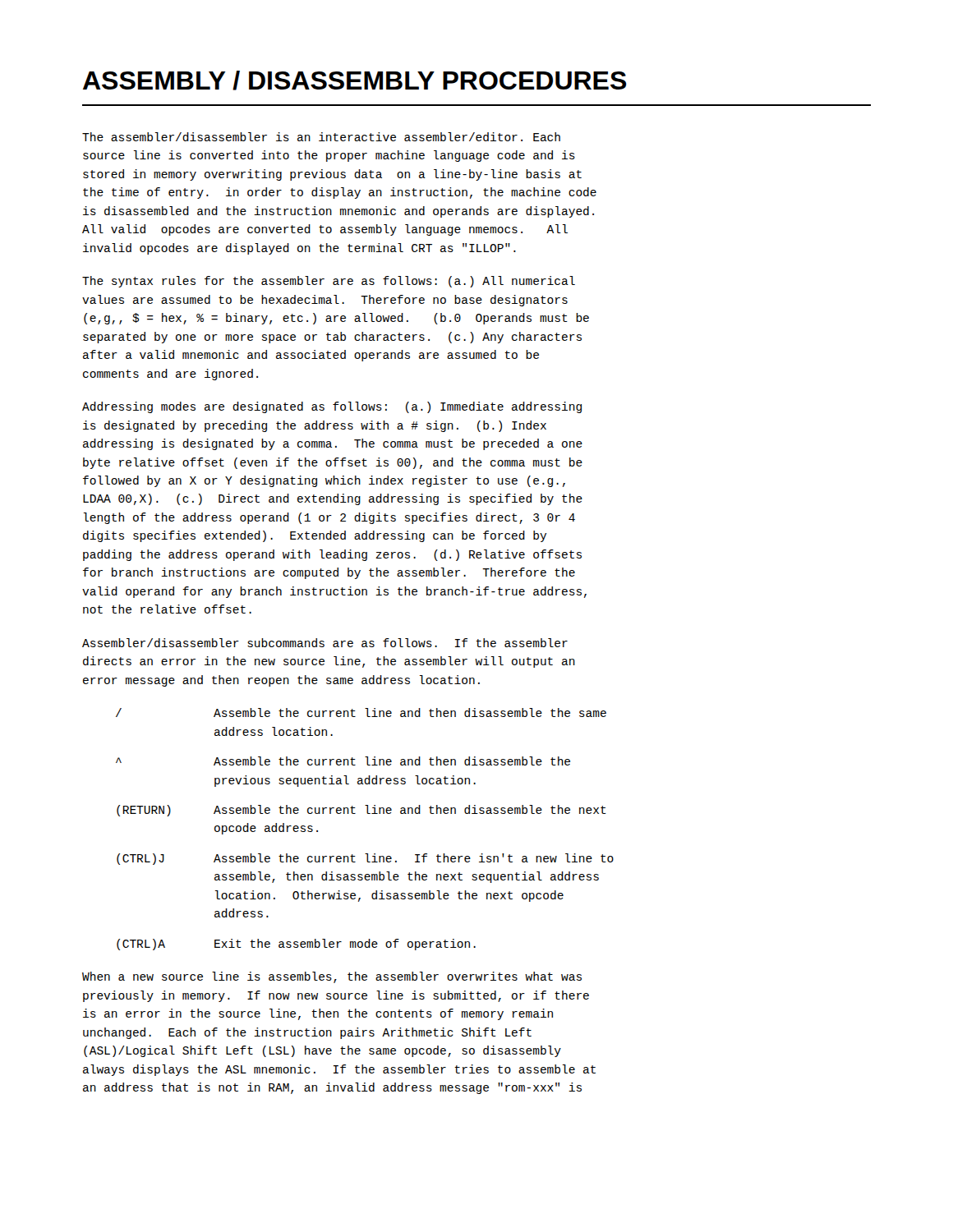
Task: Where is the passage that starts "The assembler/disassembler is"?
Action: (x=340, y=193)
